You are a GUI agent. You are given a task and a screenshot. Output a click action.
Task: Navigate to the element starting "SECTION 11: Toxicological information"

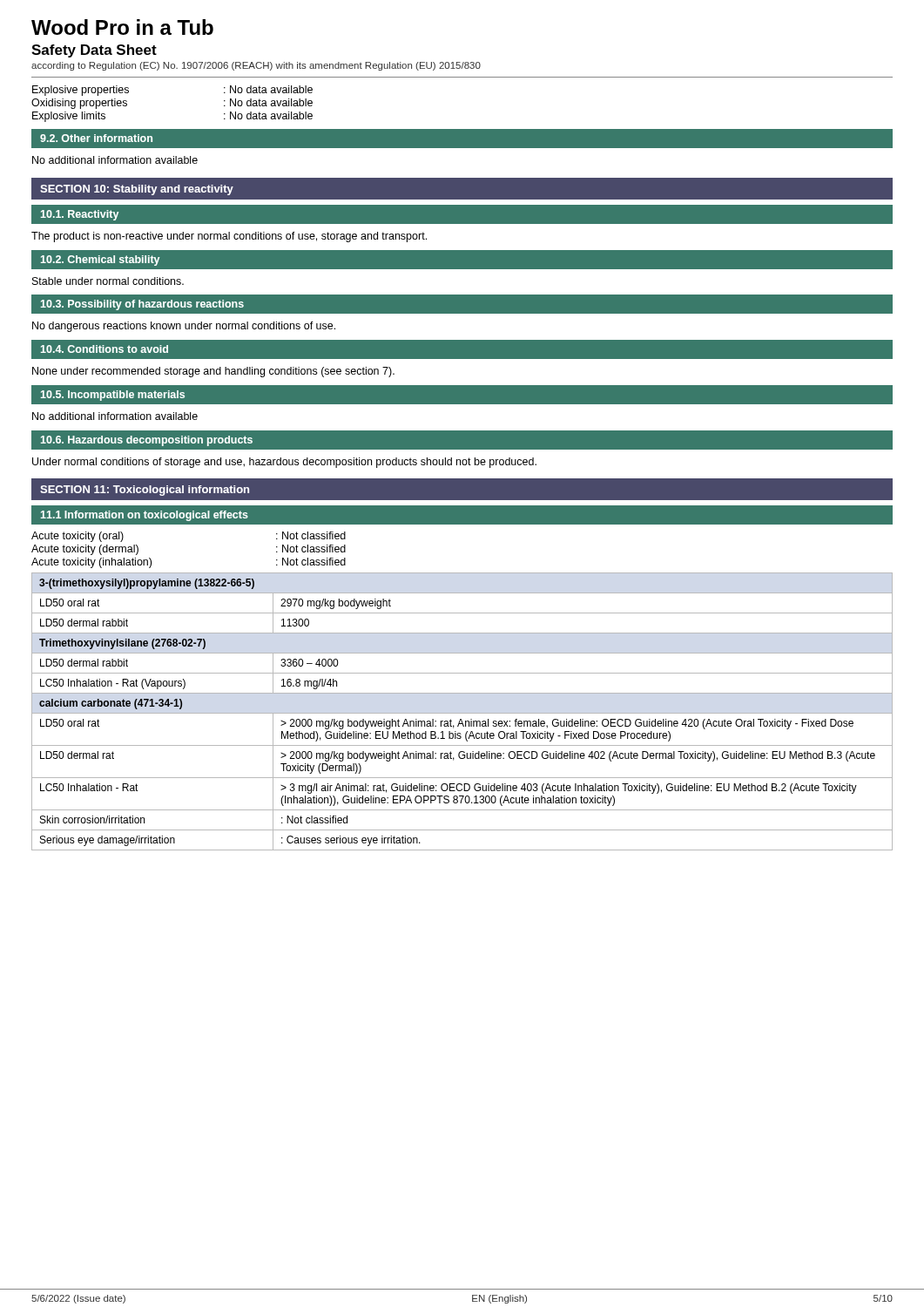(x=145, y=489)
